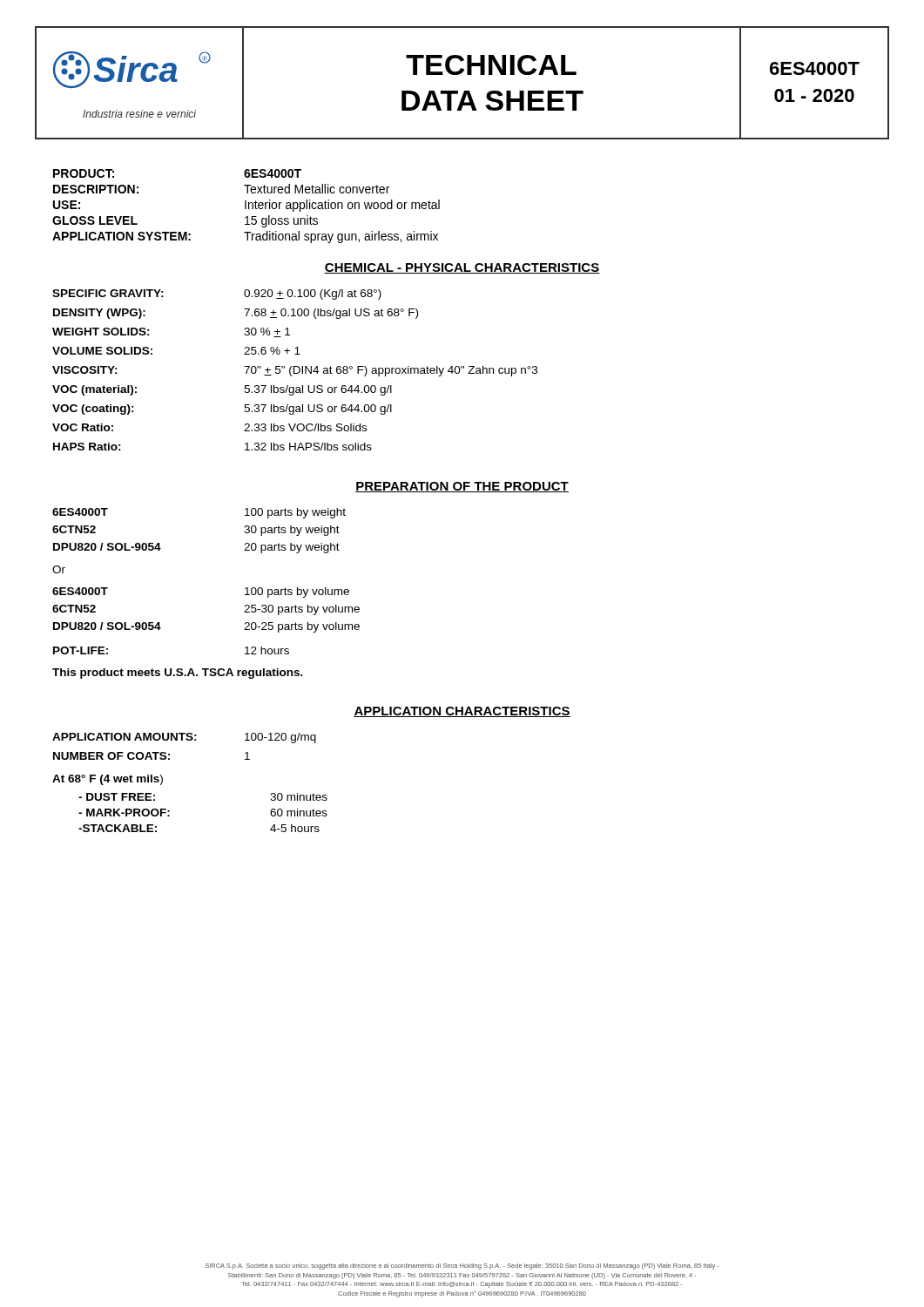Select the text block that says "DUST FREE: 30 minutes - MARK-PROOF: 60 minutes"
Image resolution: width=924 pixels, height=1307 pixels.
[114, 797]
